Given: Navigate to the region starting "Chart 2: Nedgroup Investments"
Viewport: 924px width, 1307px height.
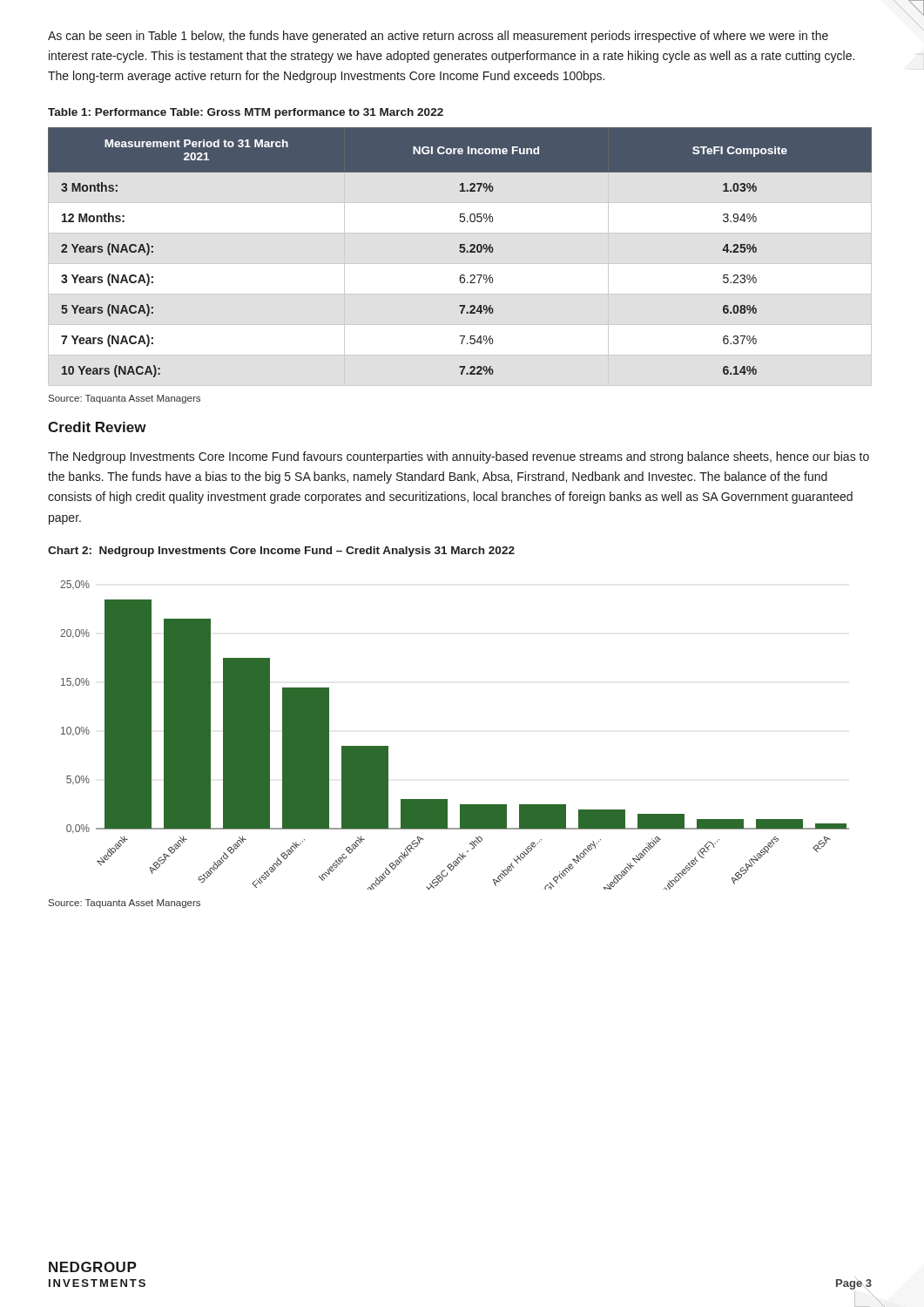Looking at the screenshot, I should coord(281,550).
